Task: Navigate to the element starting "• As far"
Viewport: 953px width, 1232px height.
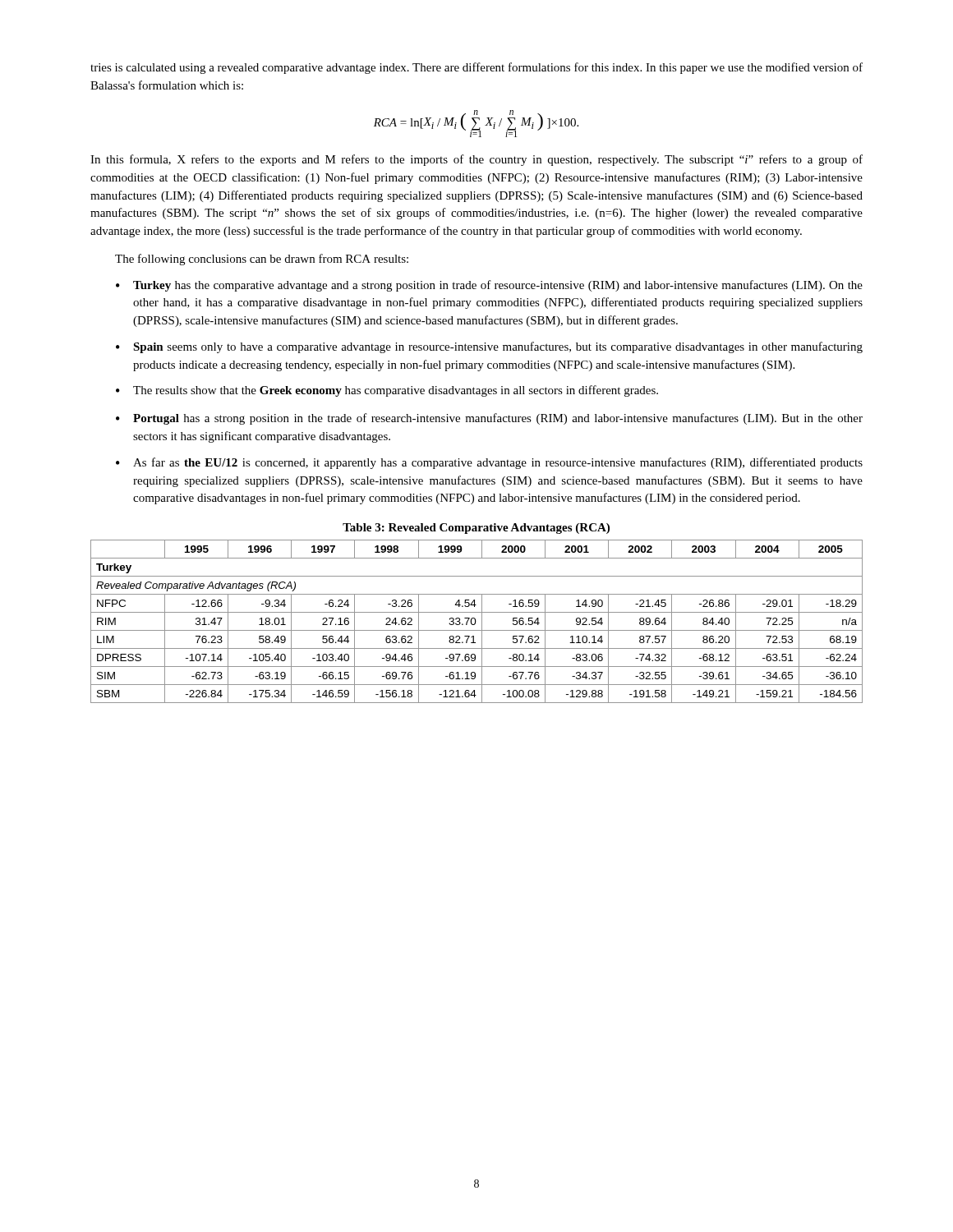Action: click(489, 481)
